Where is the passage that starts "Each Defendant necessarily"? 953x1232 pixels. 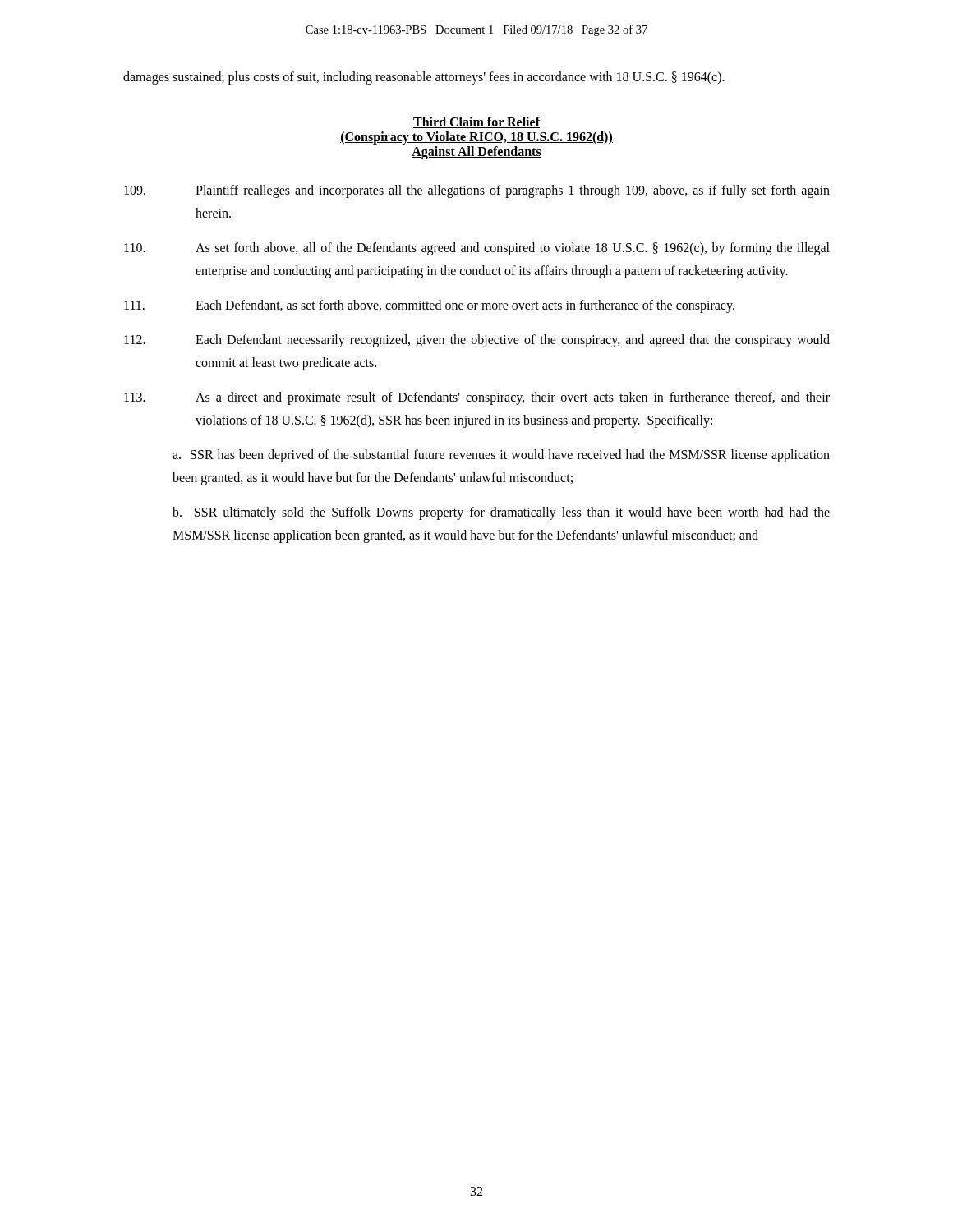[x=476, y=352]
